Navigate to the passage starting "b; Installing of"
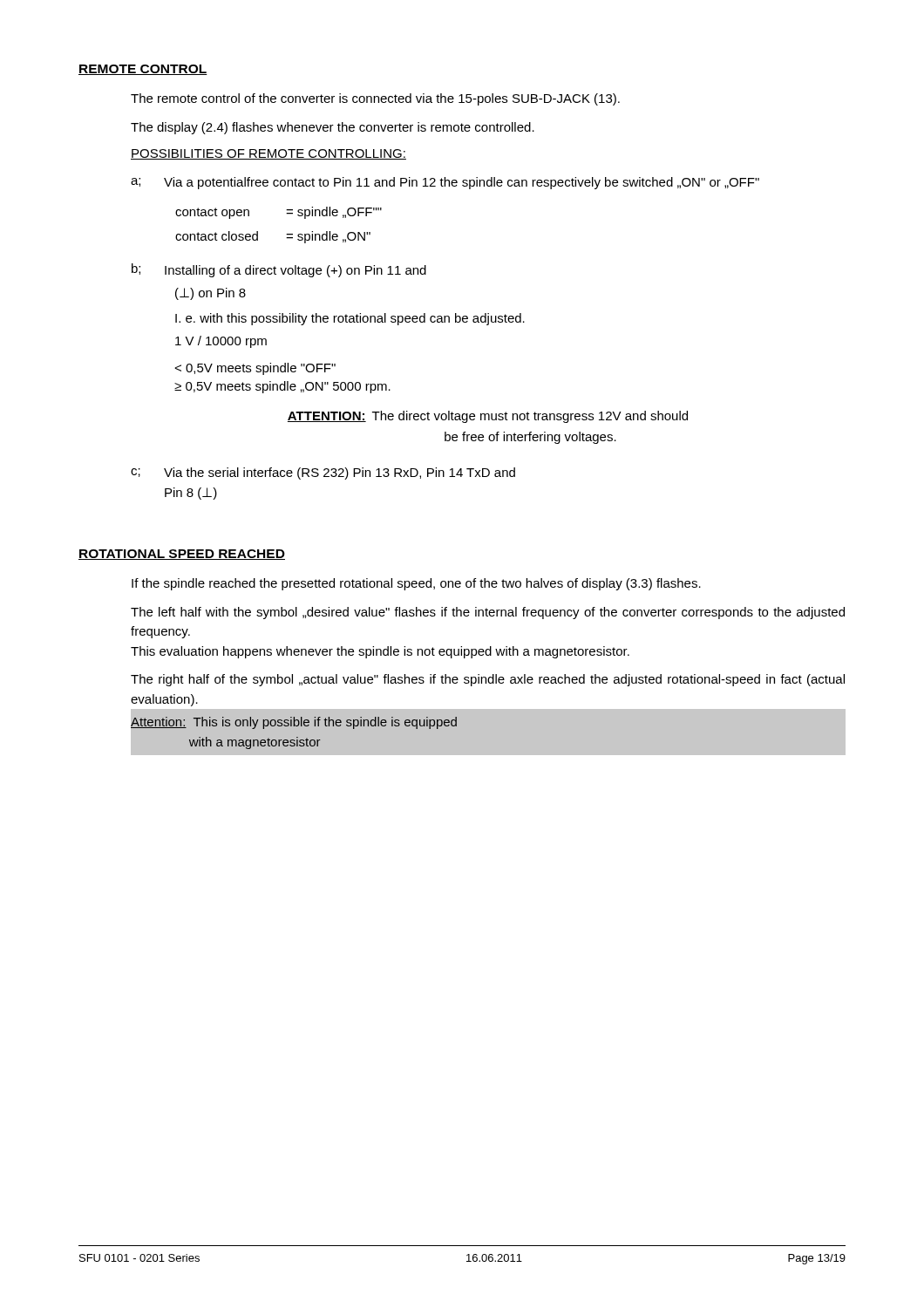The width and height of the screenshot is (924, 1308). (x=279, y=270)
